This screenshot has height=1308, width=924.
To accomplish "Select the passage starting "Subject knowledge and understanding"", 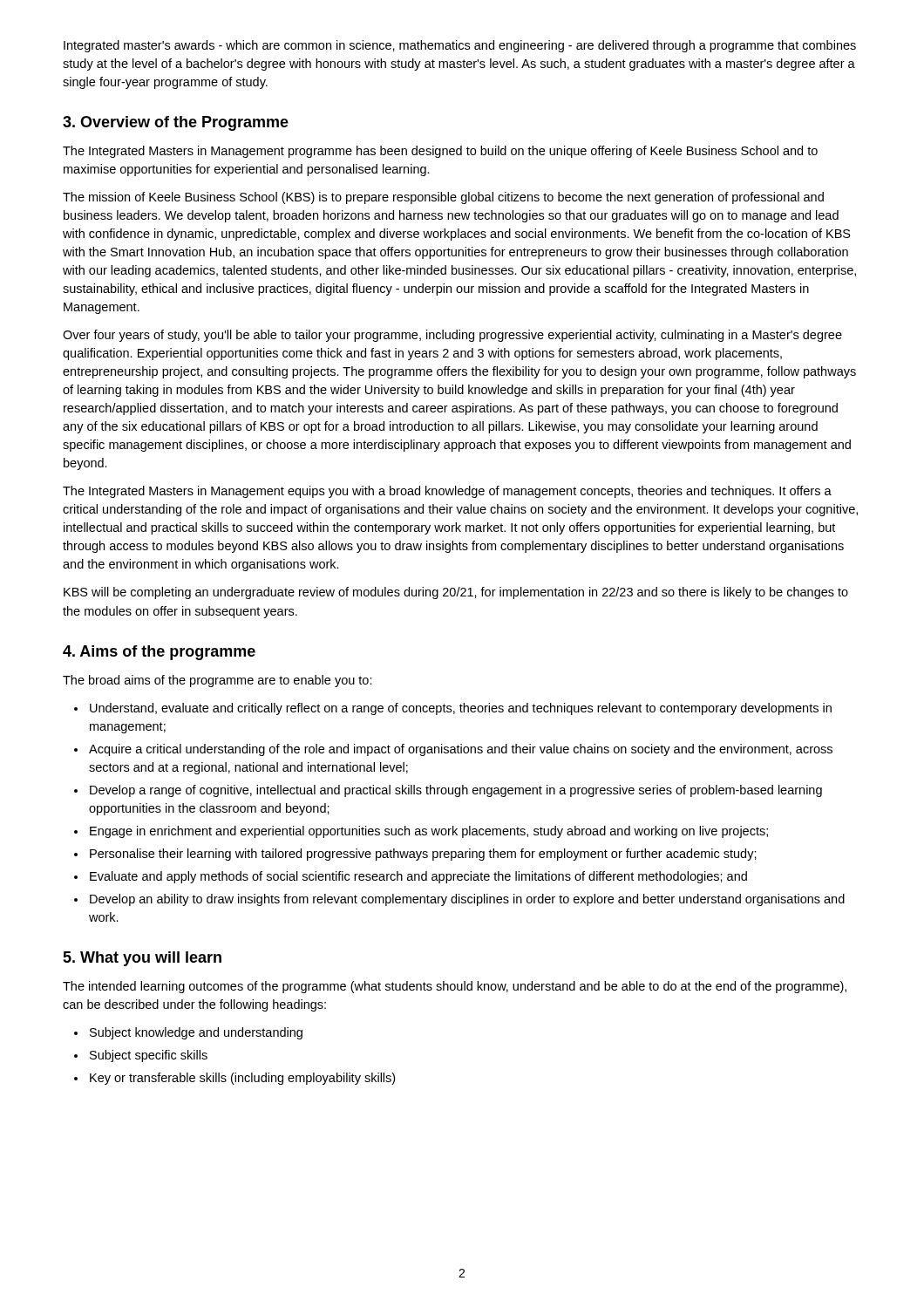I will pyautogui.click(x=196, y=1032).
